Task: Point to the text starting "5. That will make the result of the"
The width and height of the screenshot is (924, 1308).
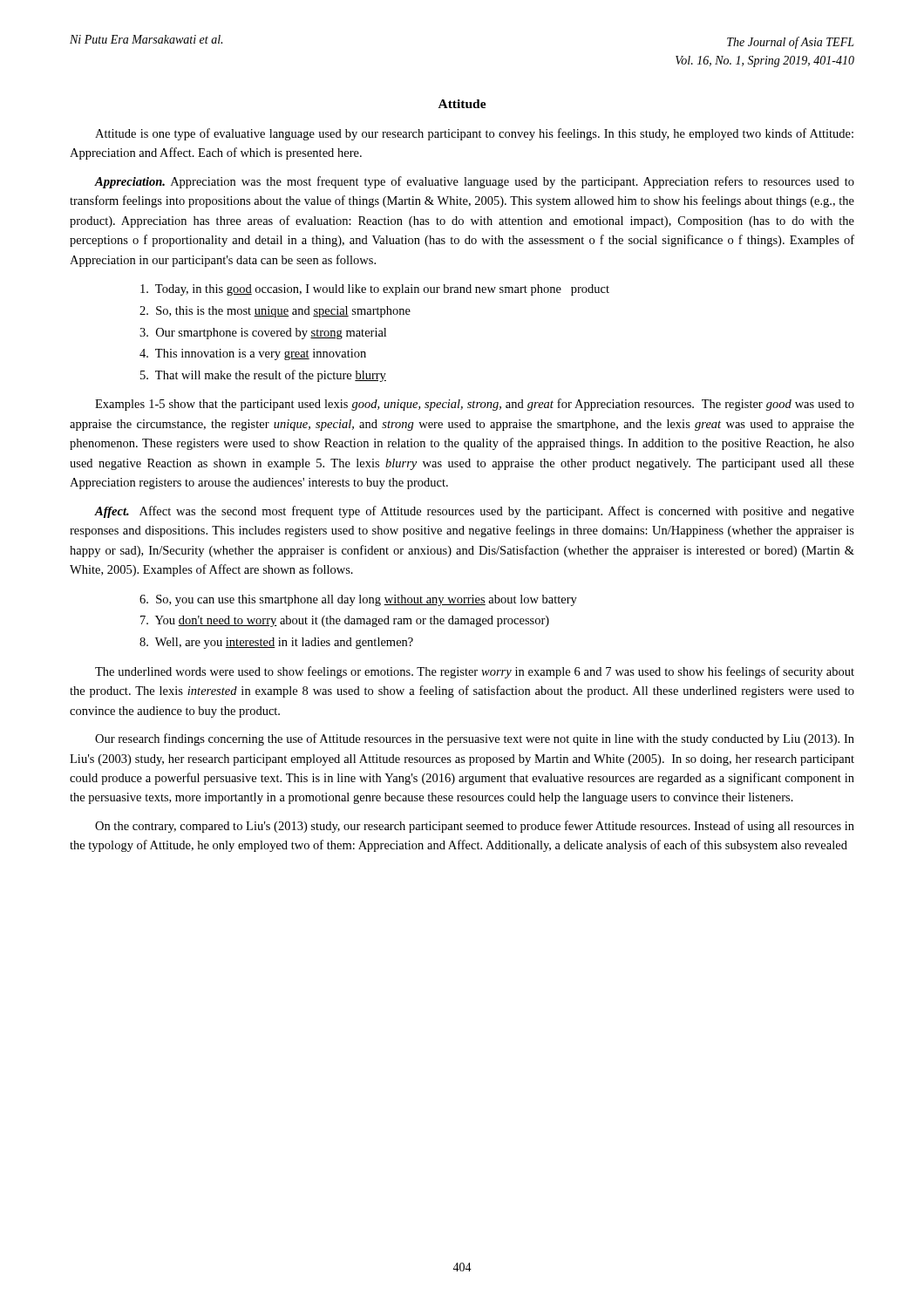Action: click(x=263, y=375)
